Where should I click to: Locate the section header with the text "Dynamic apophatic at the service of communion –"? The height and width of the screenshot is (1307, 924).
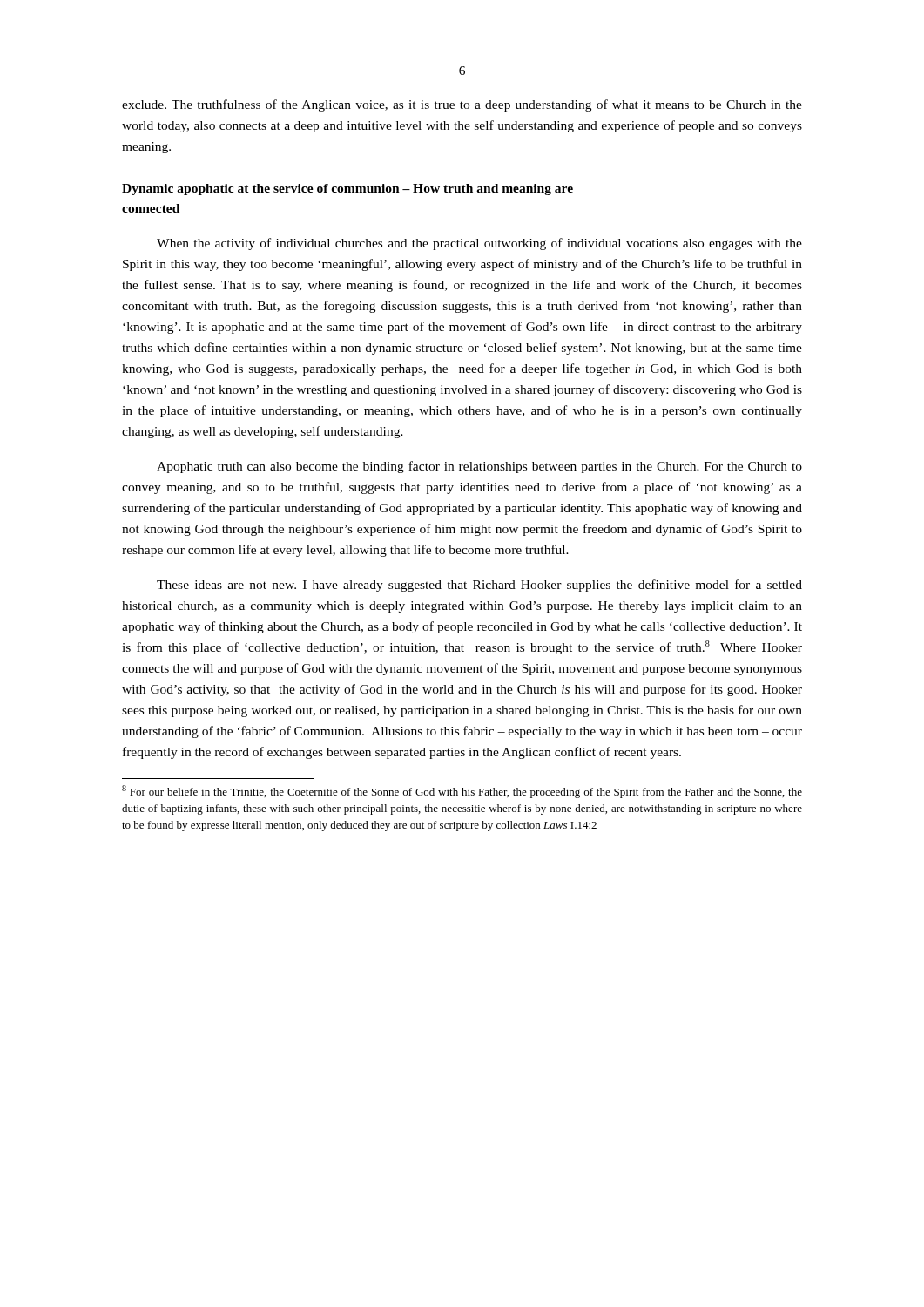coord(348,198)
